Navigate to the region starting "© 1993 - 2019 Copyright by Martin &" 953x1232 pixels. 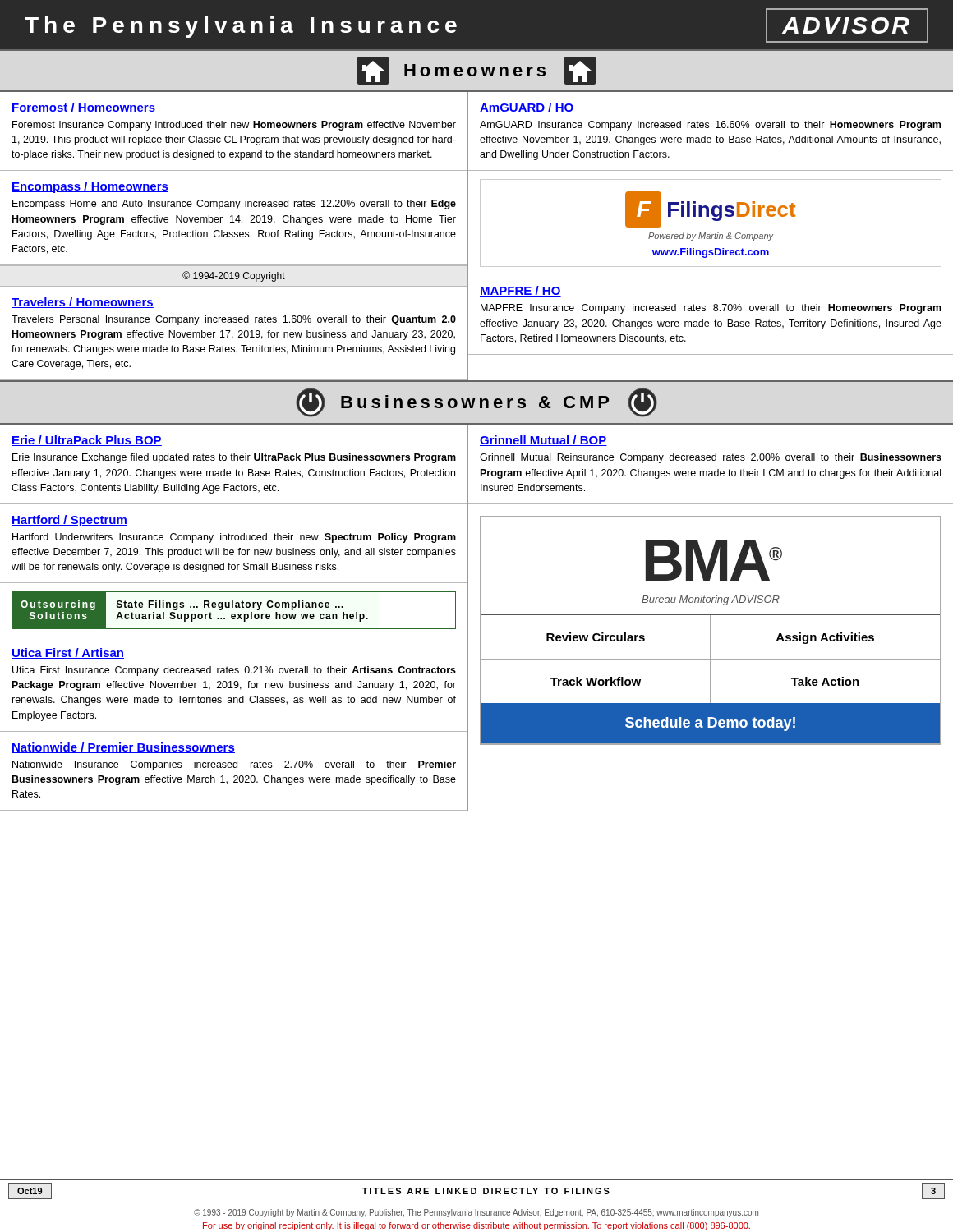click(x=476, y=1213)
